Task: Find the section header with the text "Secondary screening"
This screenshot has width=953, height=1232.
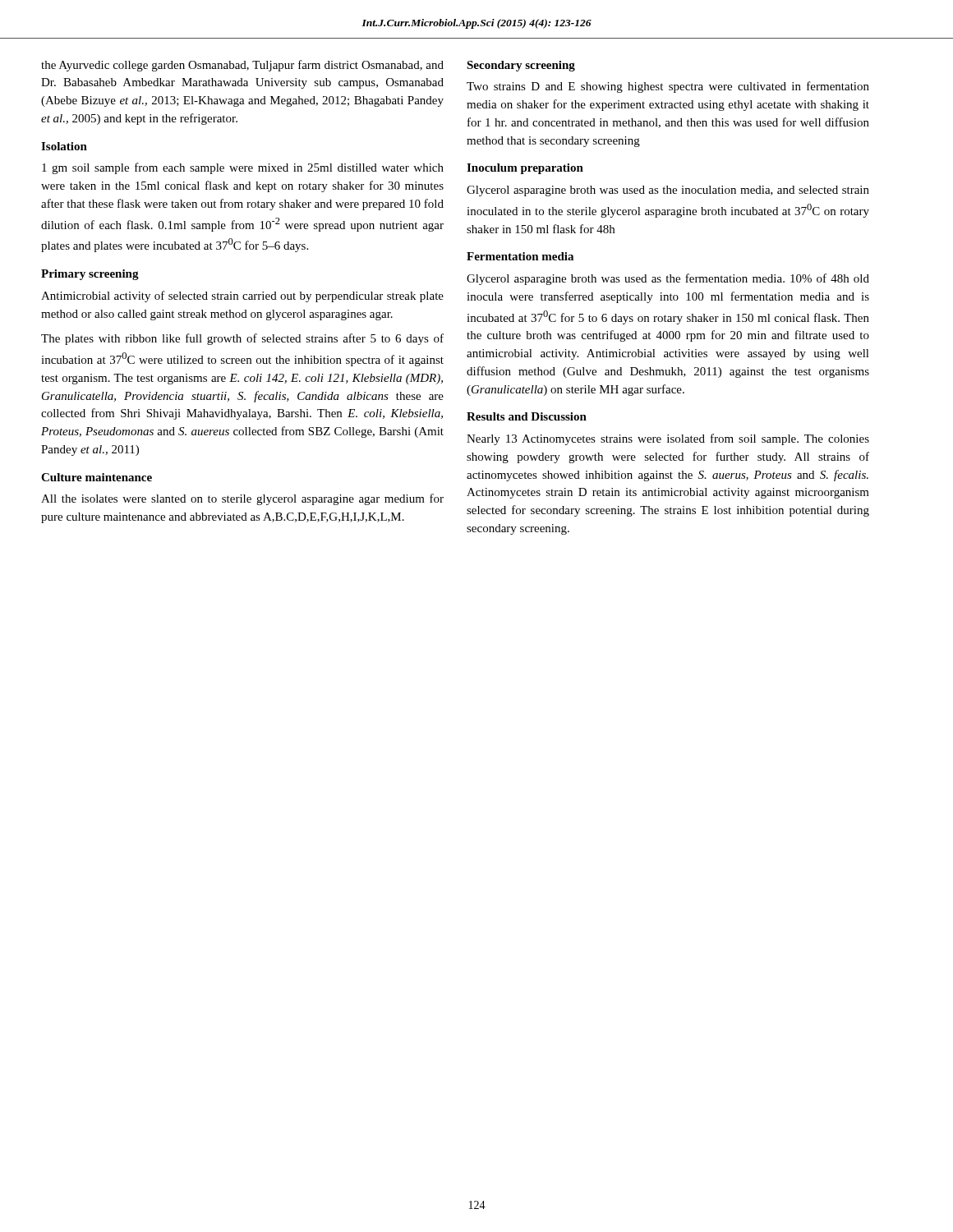Action: tap(521, 64)
